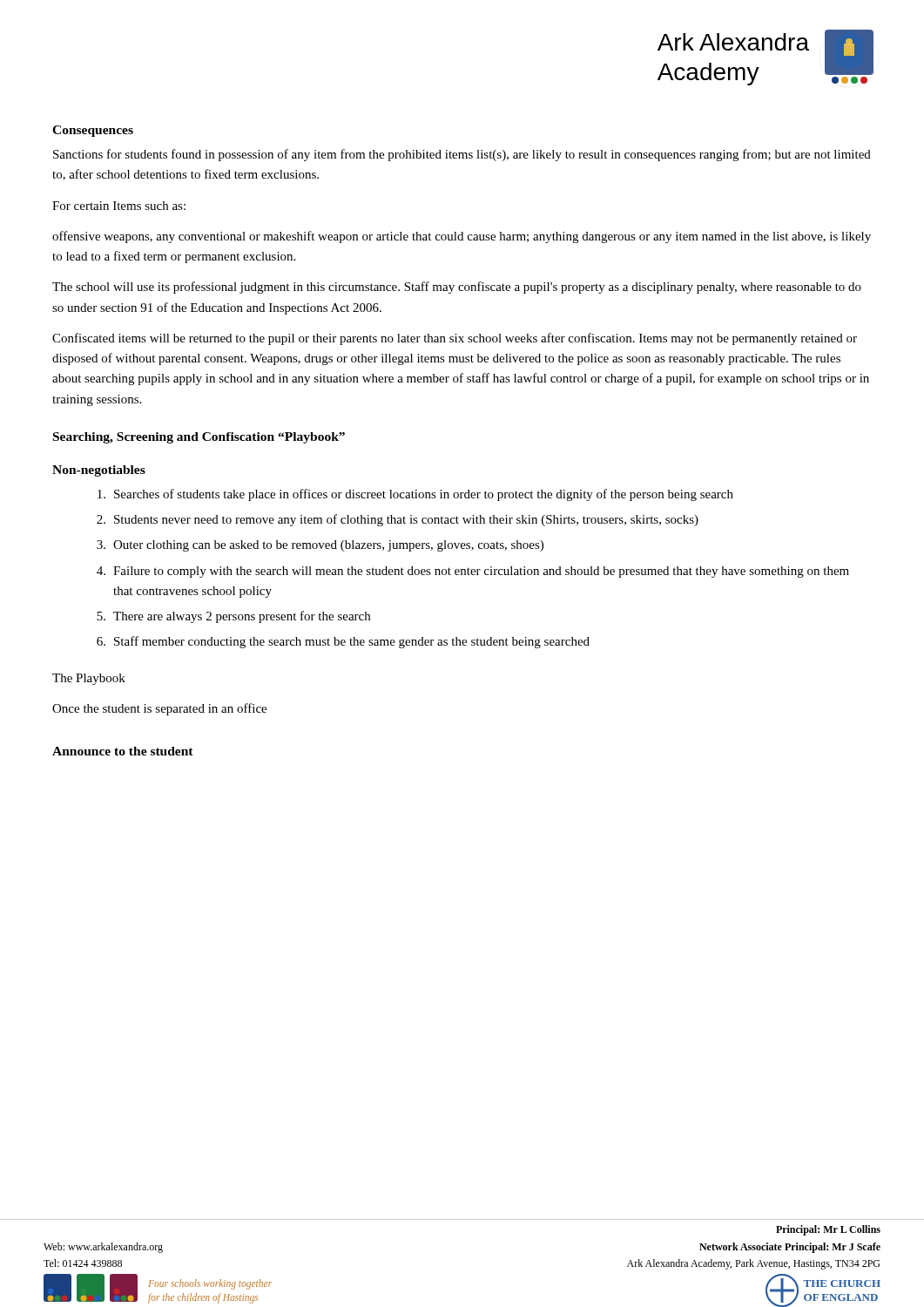The height and width of the screenshot is (1307, 924).
Task: Find "The Playbook" on this page
Action: pos(89,677)
